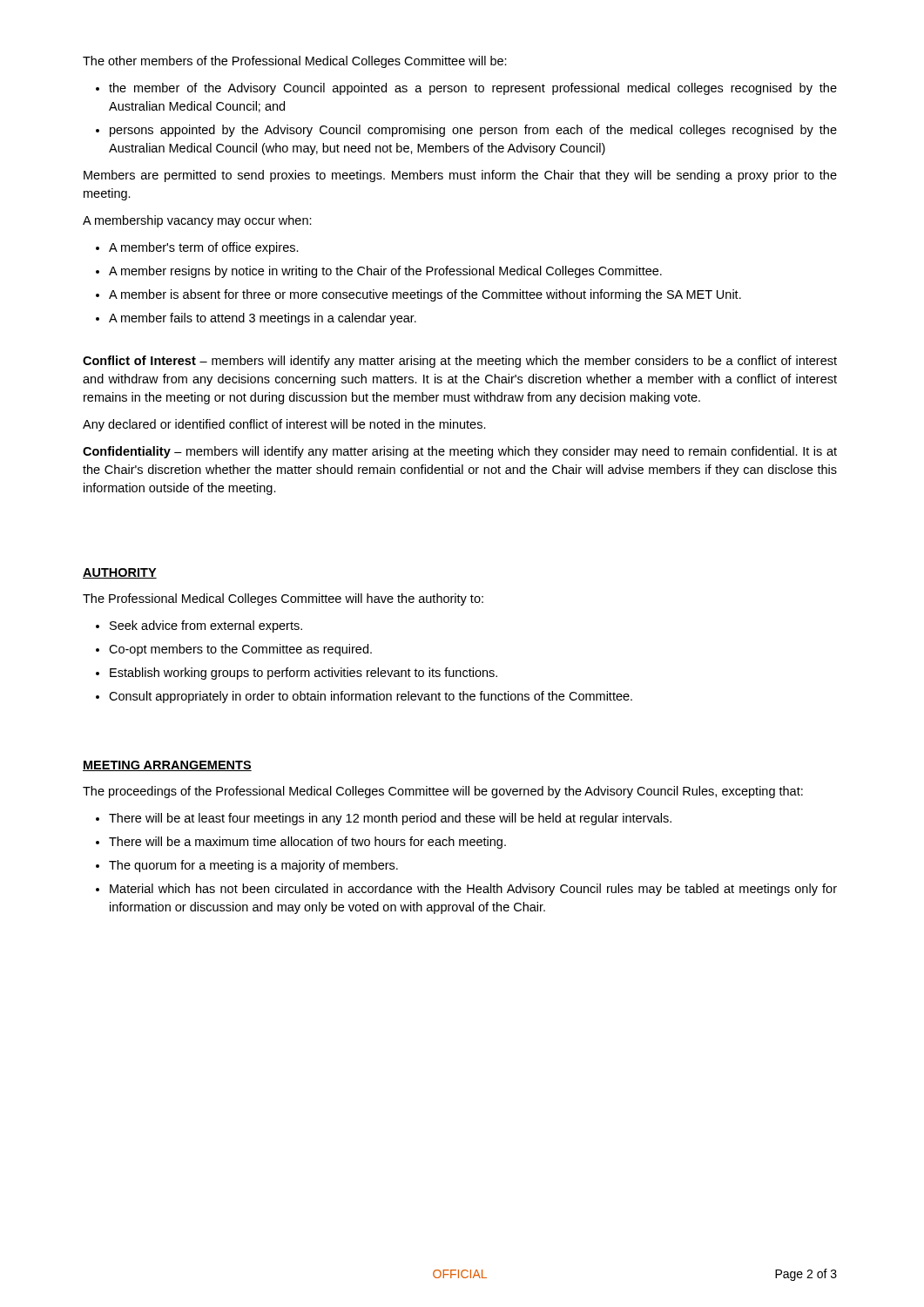This screenshot has width=924, height=1307.
Task: Navigate to the passage starting "Material which has not been circulated"
Action: tap(473, 898)
